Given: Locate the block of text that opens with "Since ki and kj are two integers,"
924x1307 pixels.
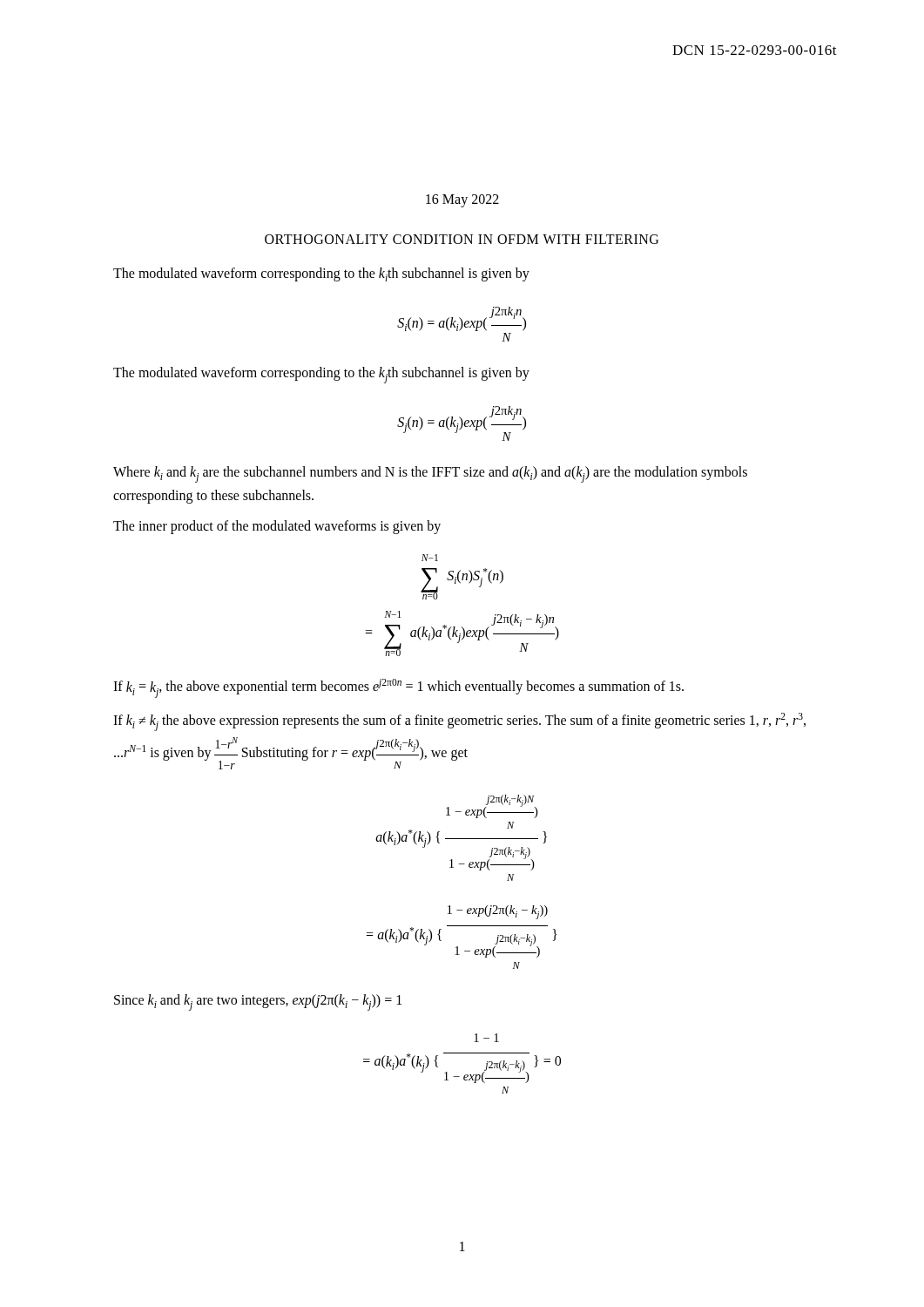Looking at the screenshot, I should (258, 1001).
